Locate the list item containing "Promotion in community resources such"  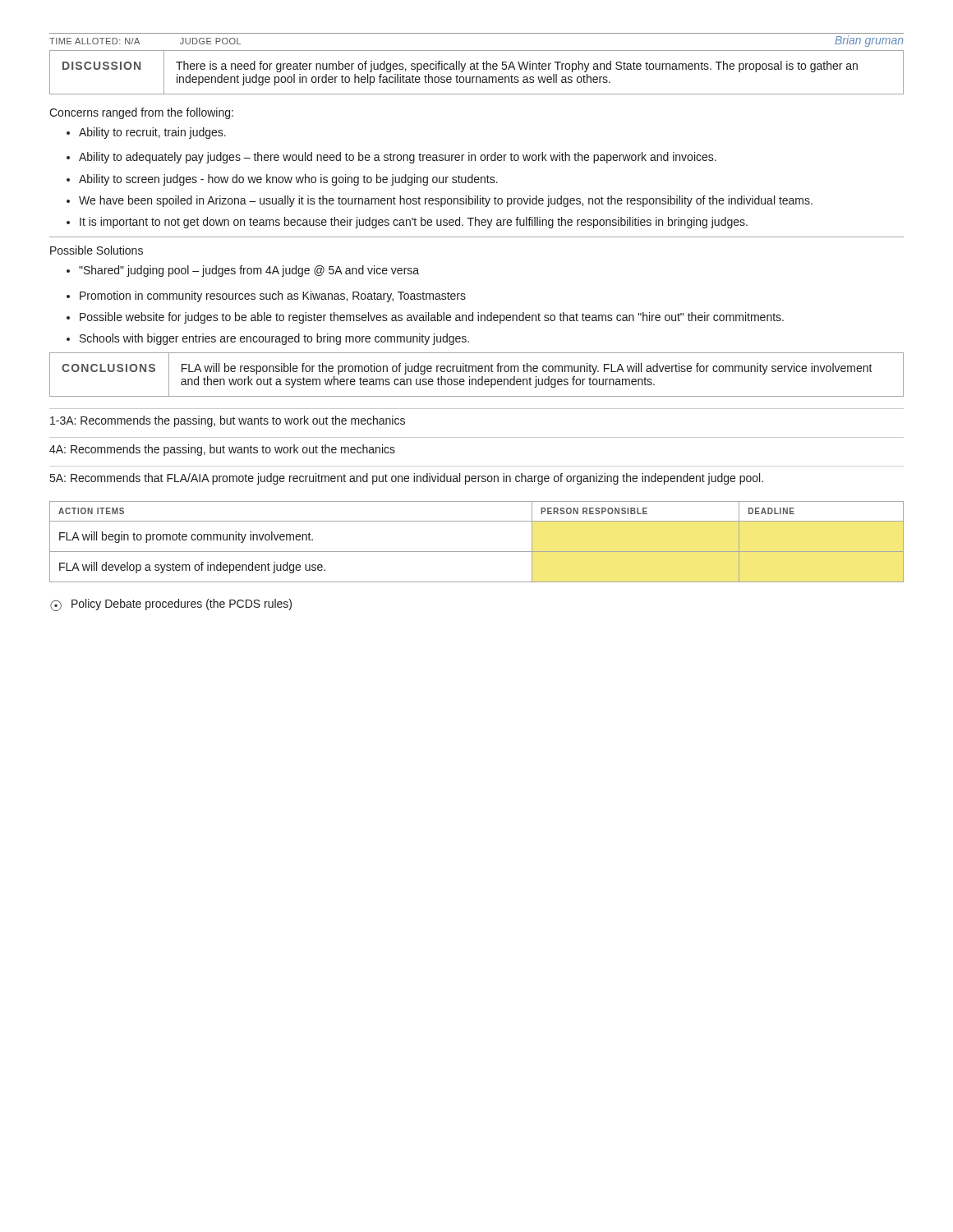(x=476, y=296)
